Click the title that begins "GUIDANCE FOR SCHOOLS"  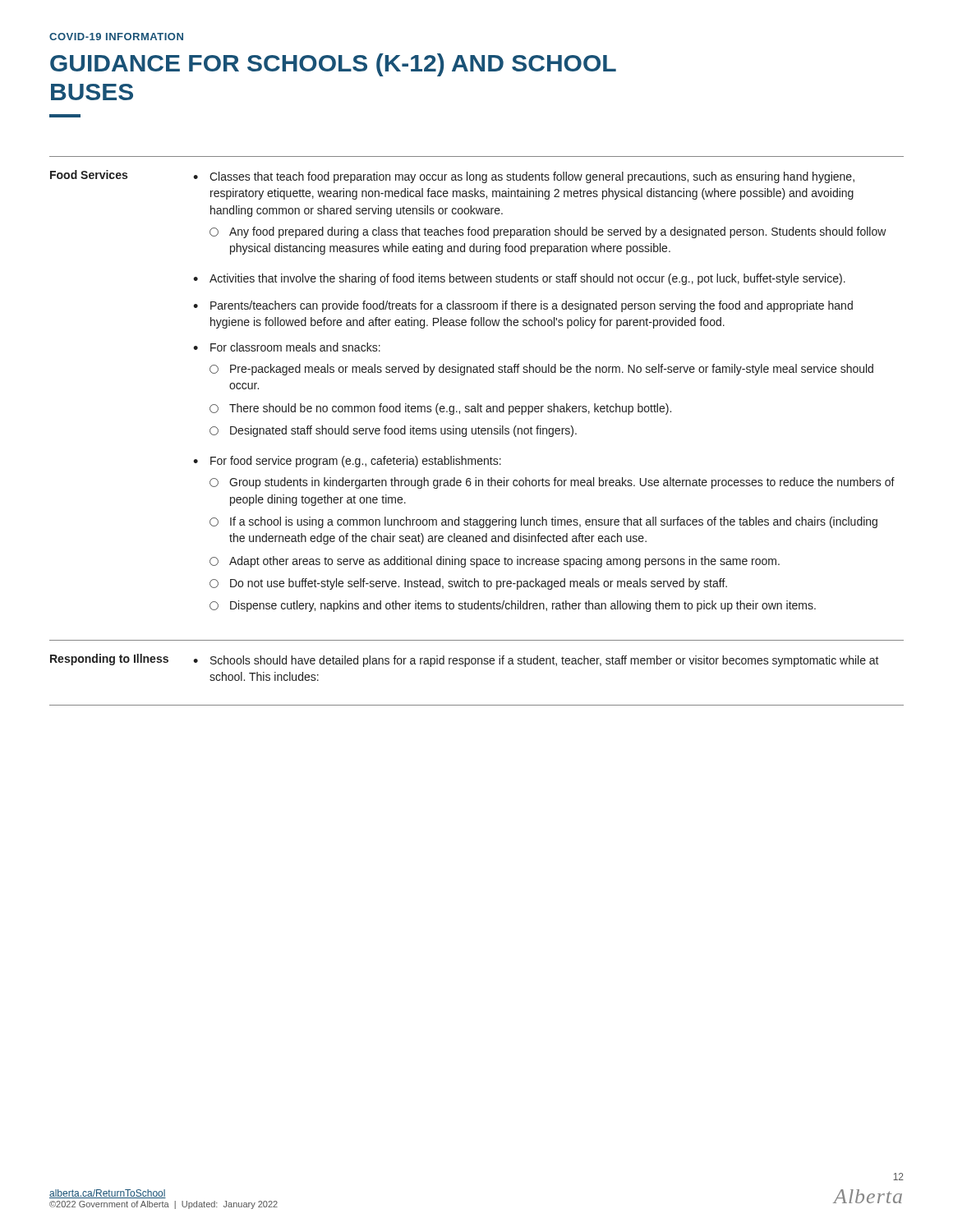[333, 65]
